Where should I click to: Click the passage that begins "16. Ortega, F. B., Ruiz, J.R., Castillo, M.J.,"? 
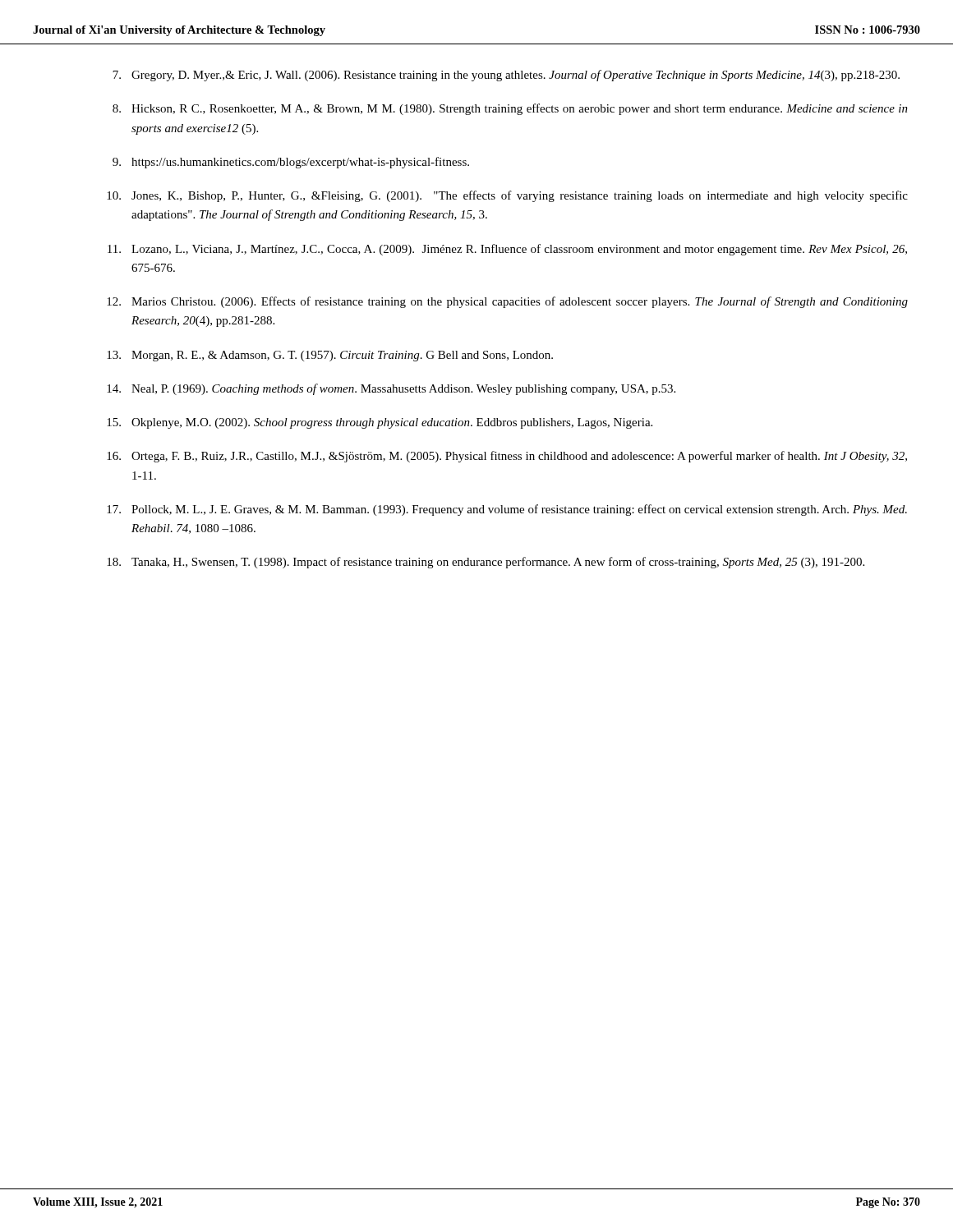[499, 466]
